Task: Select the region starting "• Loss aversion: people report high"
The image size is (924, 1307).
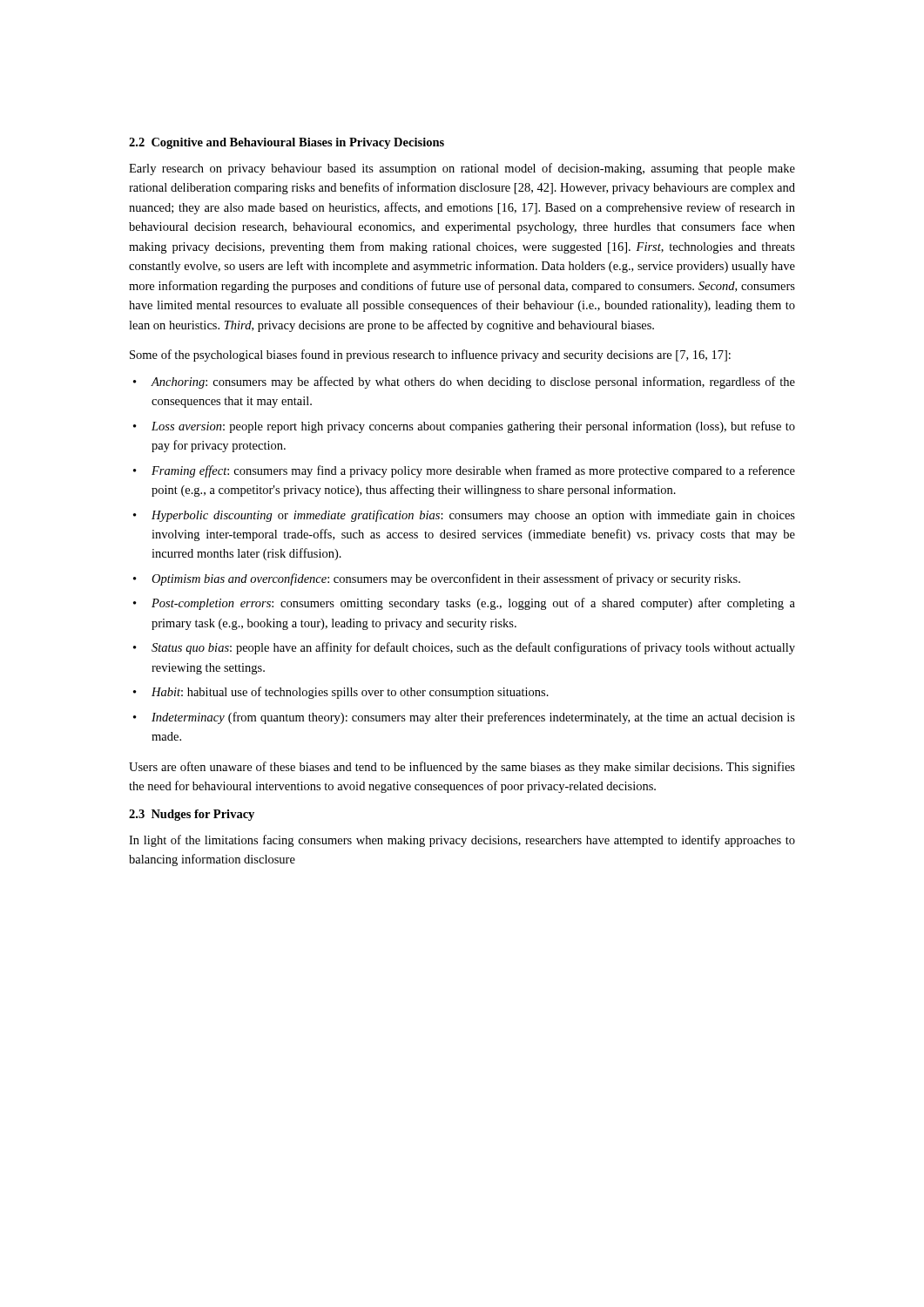Action: click(462, 436)
